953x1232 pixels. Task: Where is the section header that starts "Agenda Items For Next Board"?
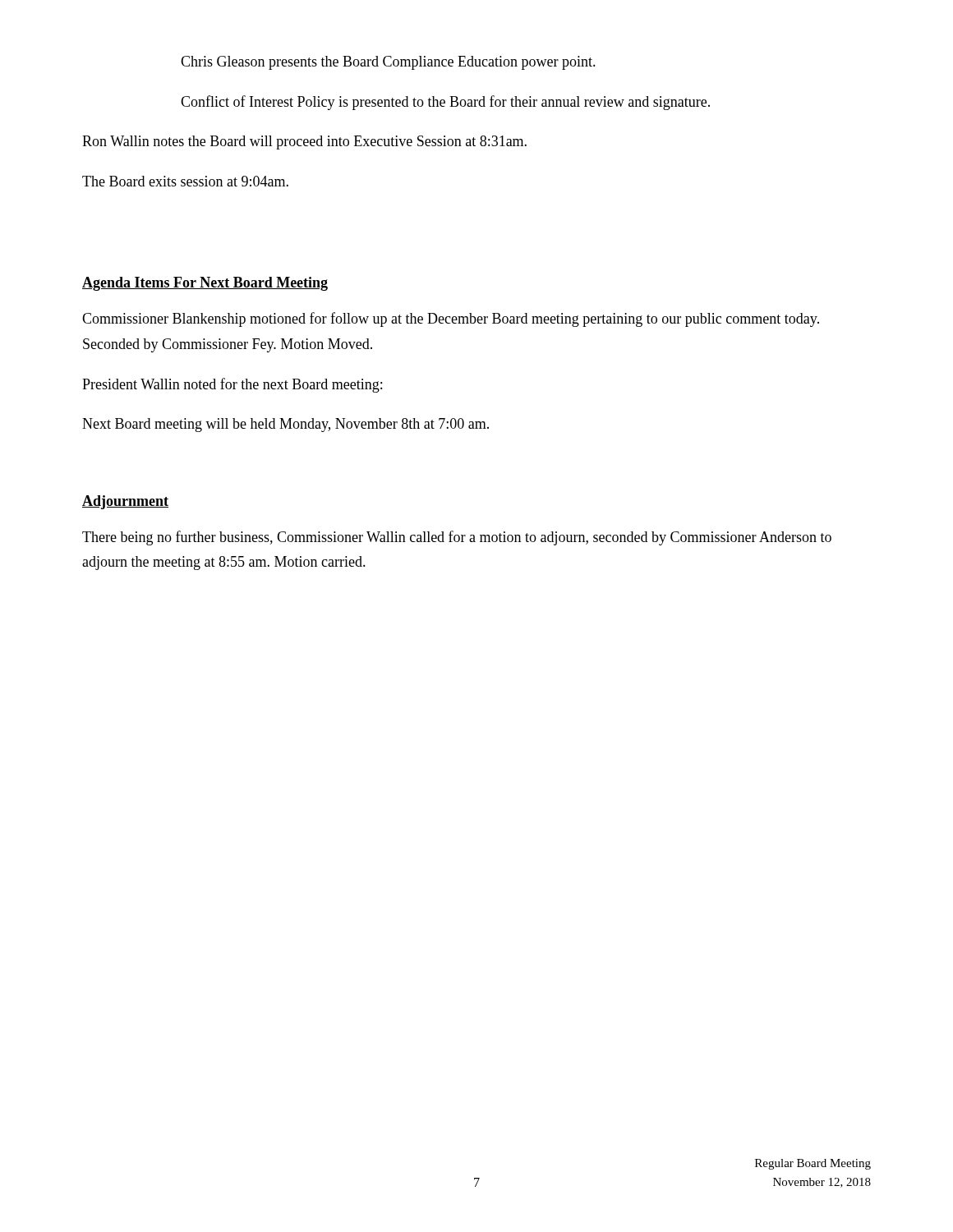click(x=205, y=283)
